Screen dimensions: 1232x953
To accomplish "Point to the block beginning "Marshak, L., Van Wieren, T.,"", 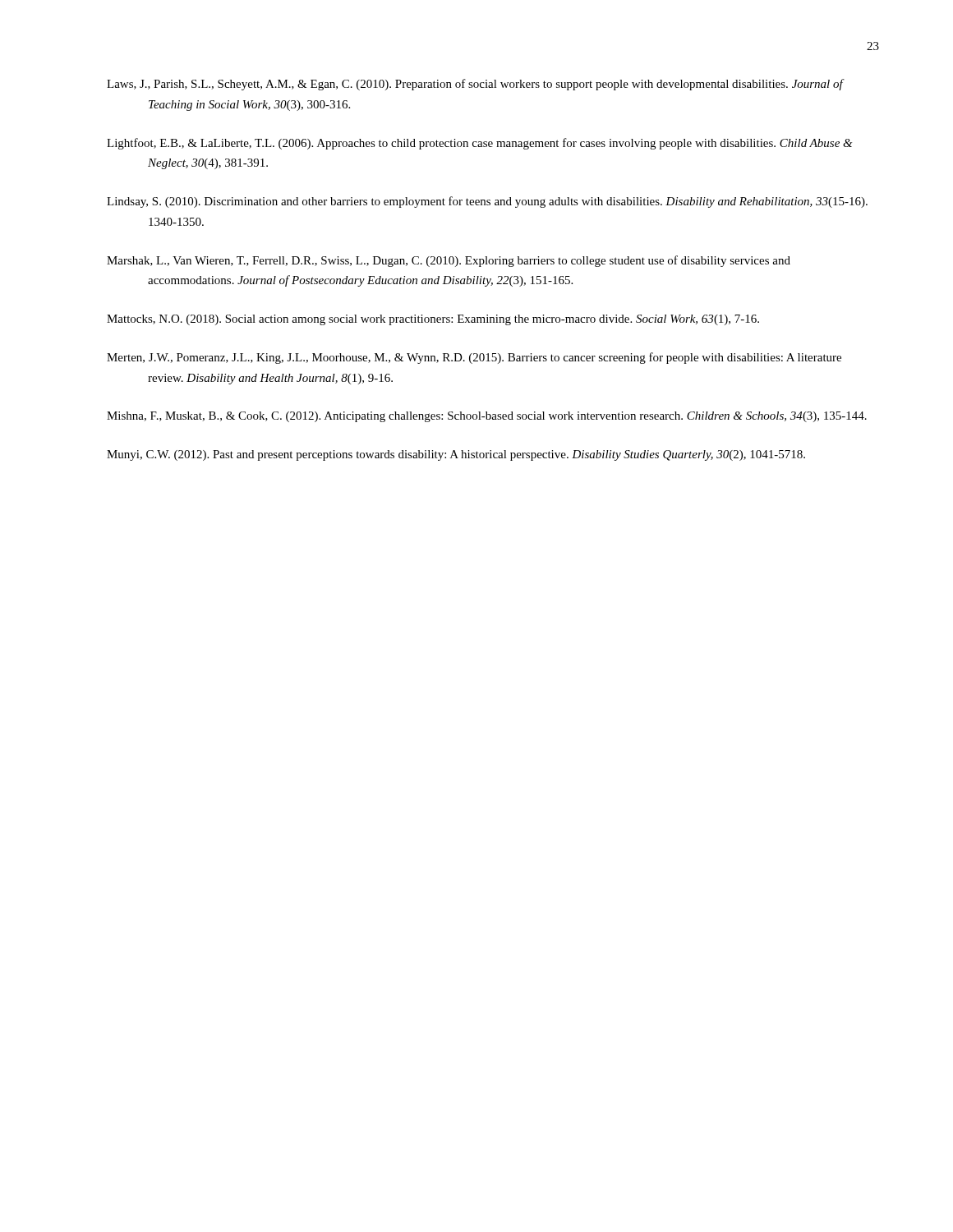I will coord(493,270).
